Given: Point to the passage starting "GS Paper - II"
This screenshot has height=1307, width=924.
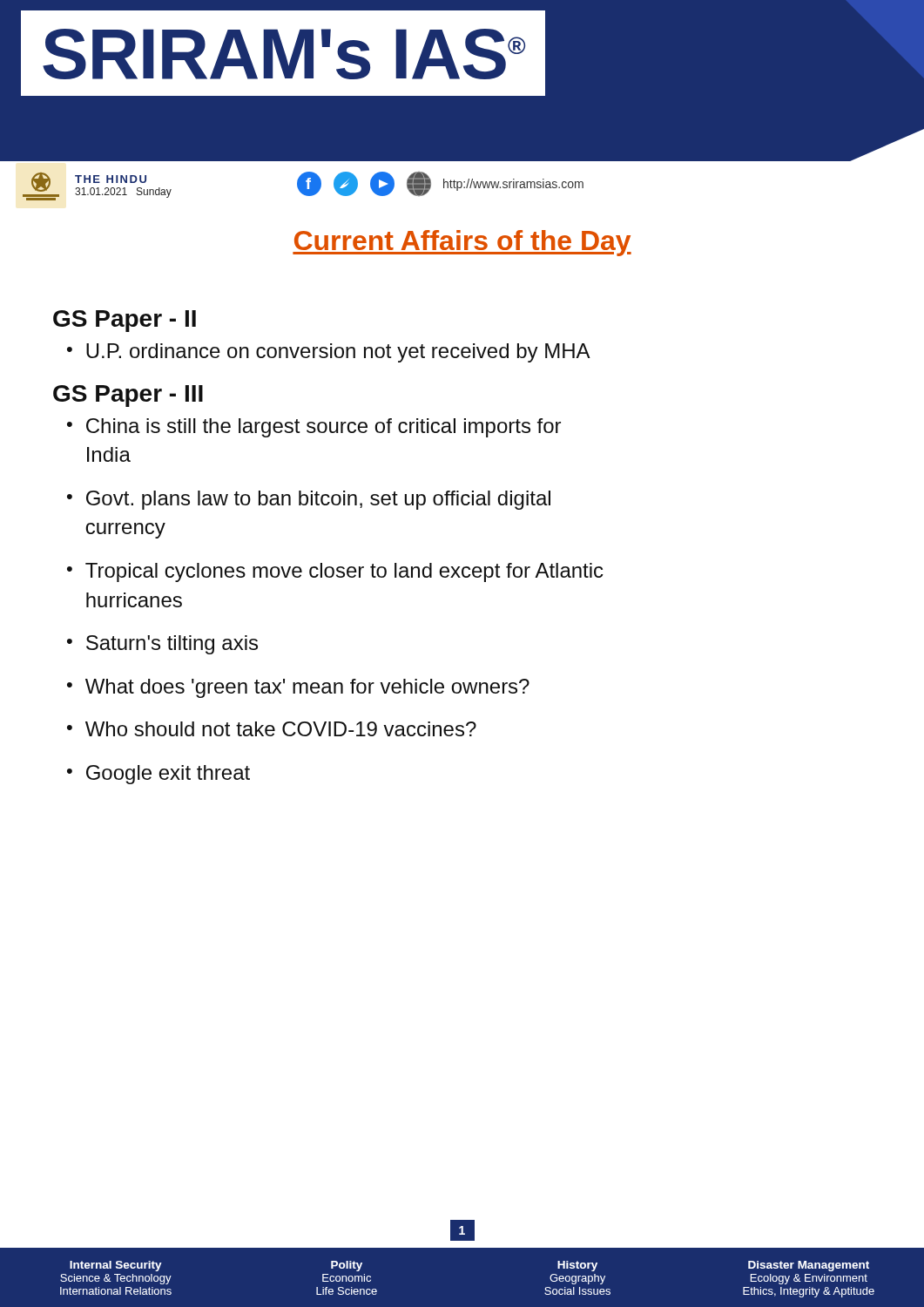Looking at the screenshot, I should [x=125, y=318].
